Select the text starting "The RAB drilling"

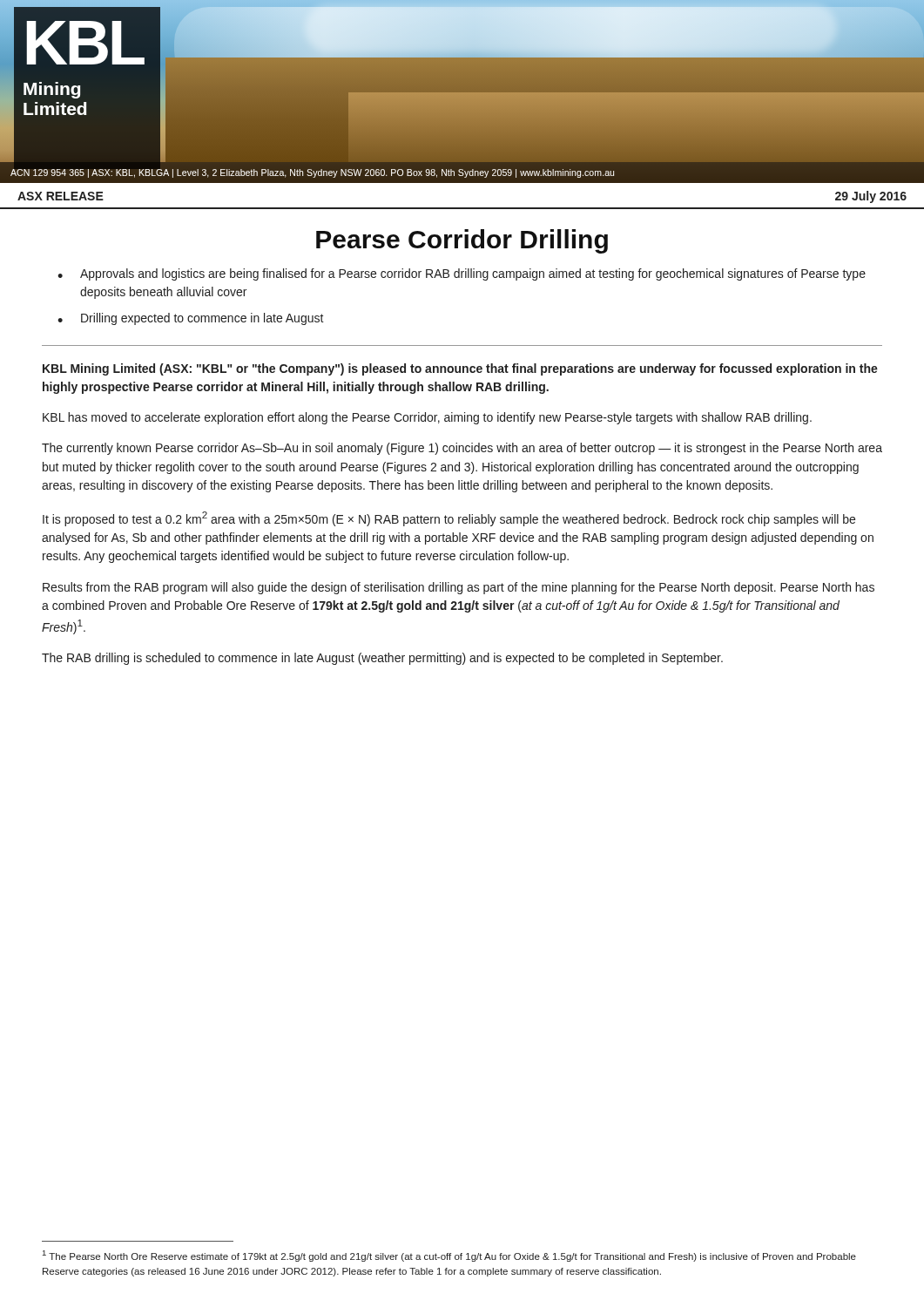pyautogui.click(x=383, y=658)
